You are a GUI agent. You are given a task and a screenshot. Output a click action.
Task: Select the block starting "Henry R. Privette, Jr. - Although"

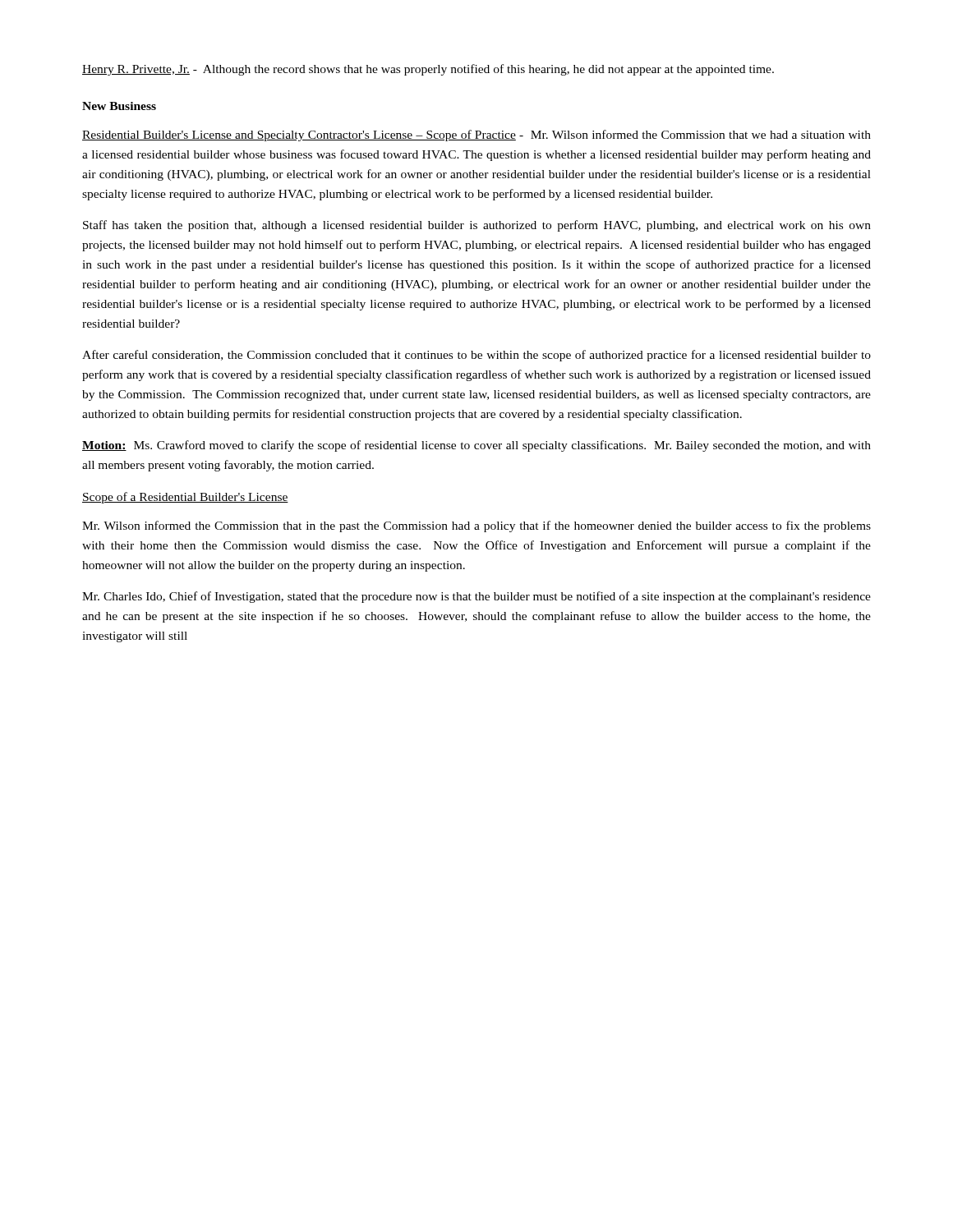pos(428,69)
